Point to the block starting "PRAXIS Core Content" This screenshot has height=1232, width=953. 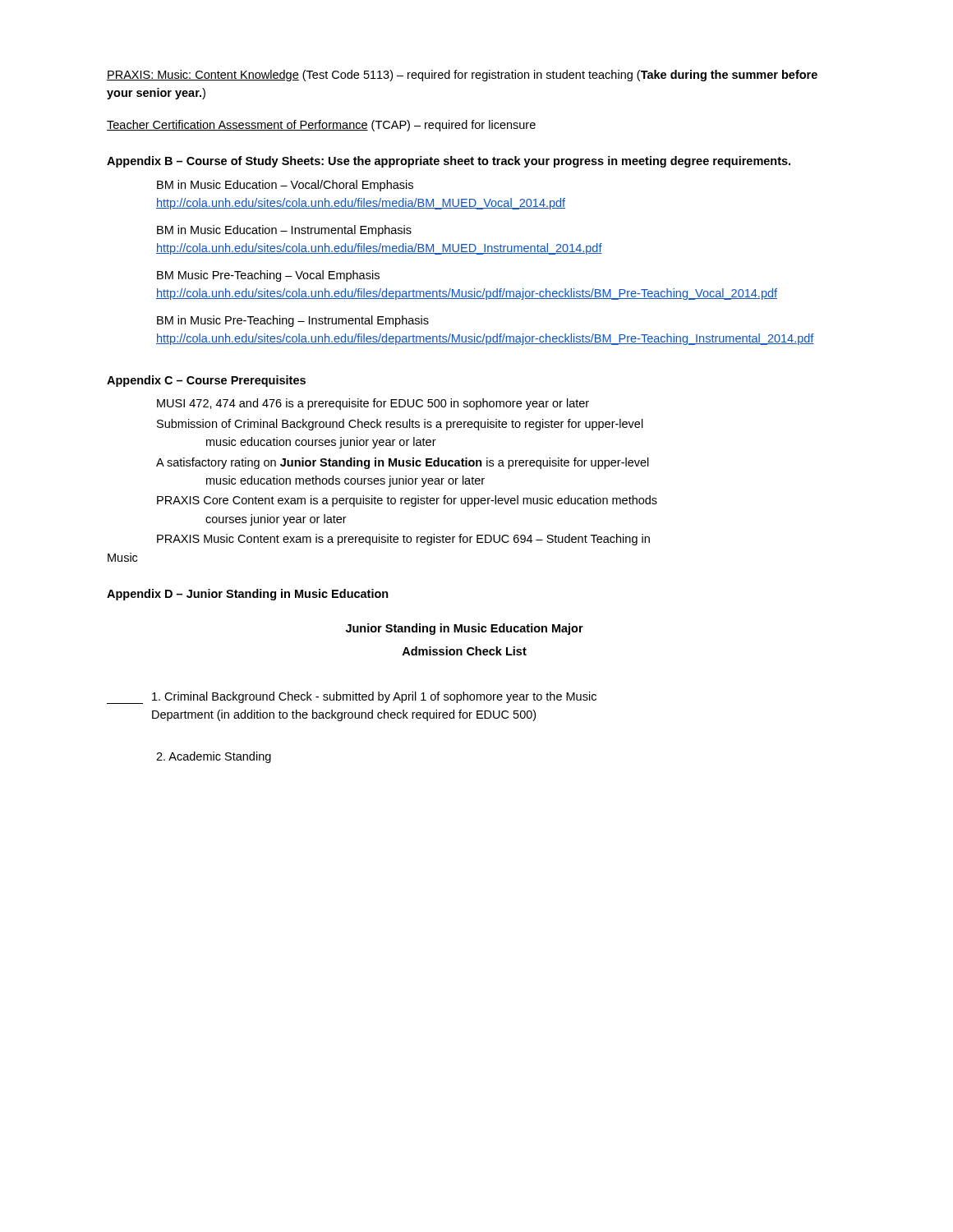[407, 510]
